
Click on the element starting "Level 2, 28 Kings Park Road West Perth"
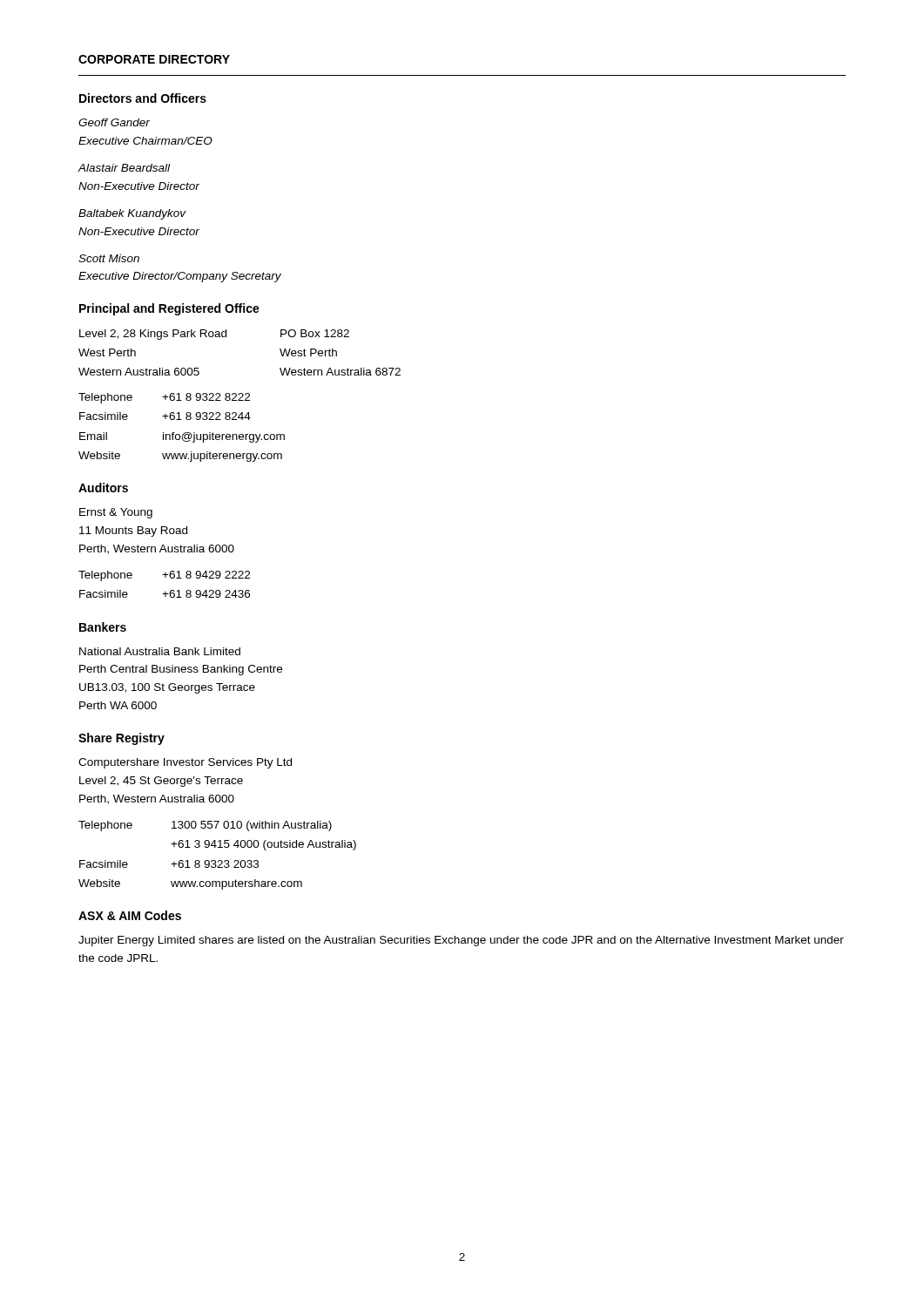[214, 335]
